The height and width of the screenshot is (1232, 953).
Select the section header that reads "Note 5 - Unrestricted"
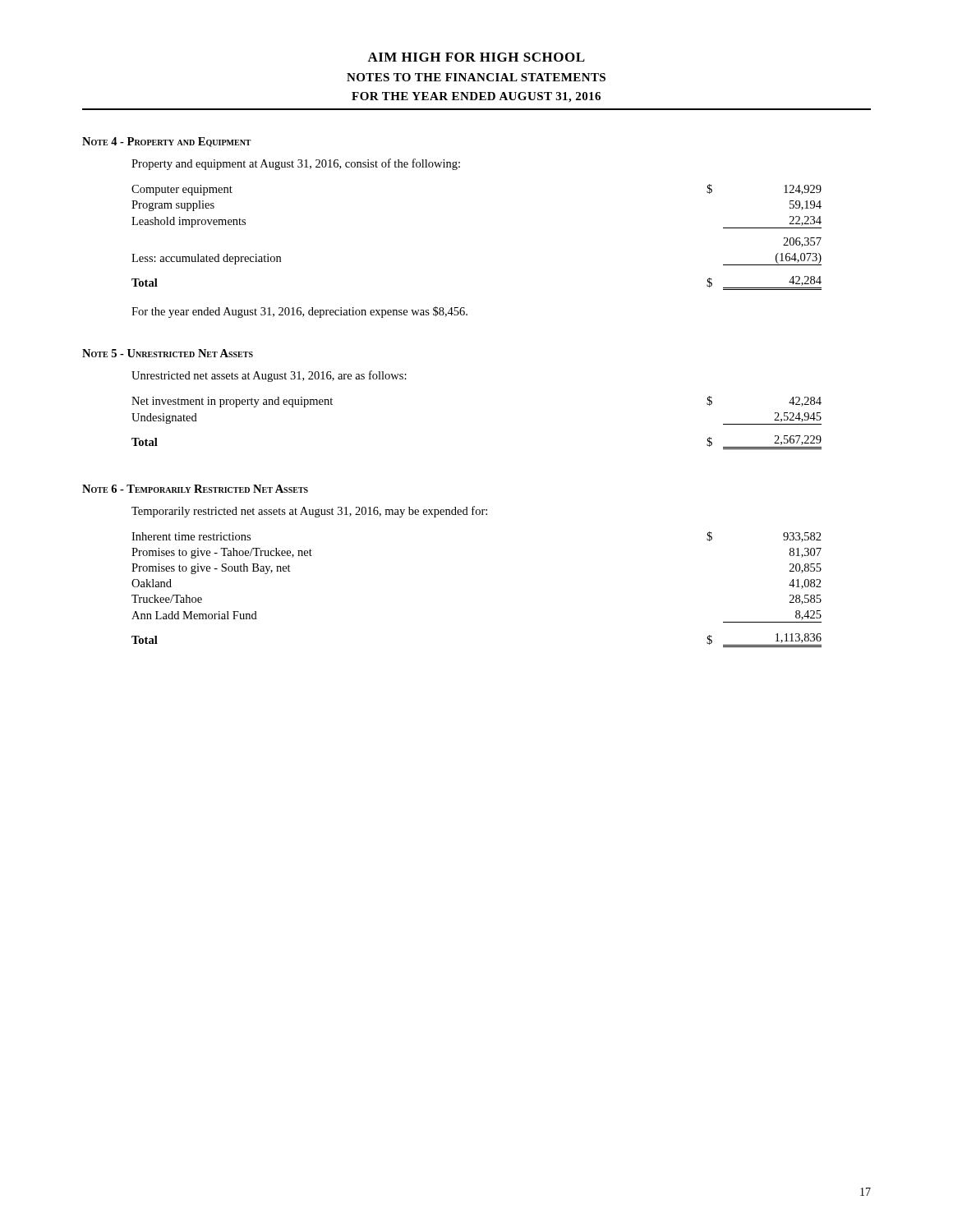click(x=168, y=353)
